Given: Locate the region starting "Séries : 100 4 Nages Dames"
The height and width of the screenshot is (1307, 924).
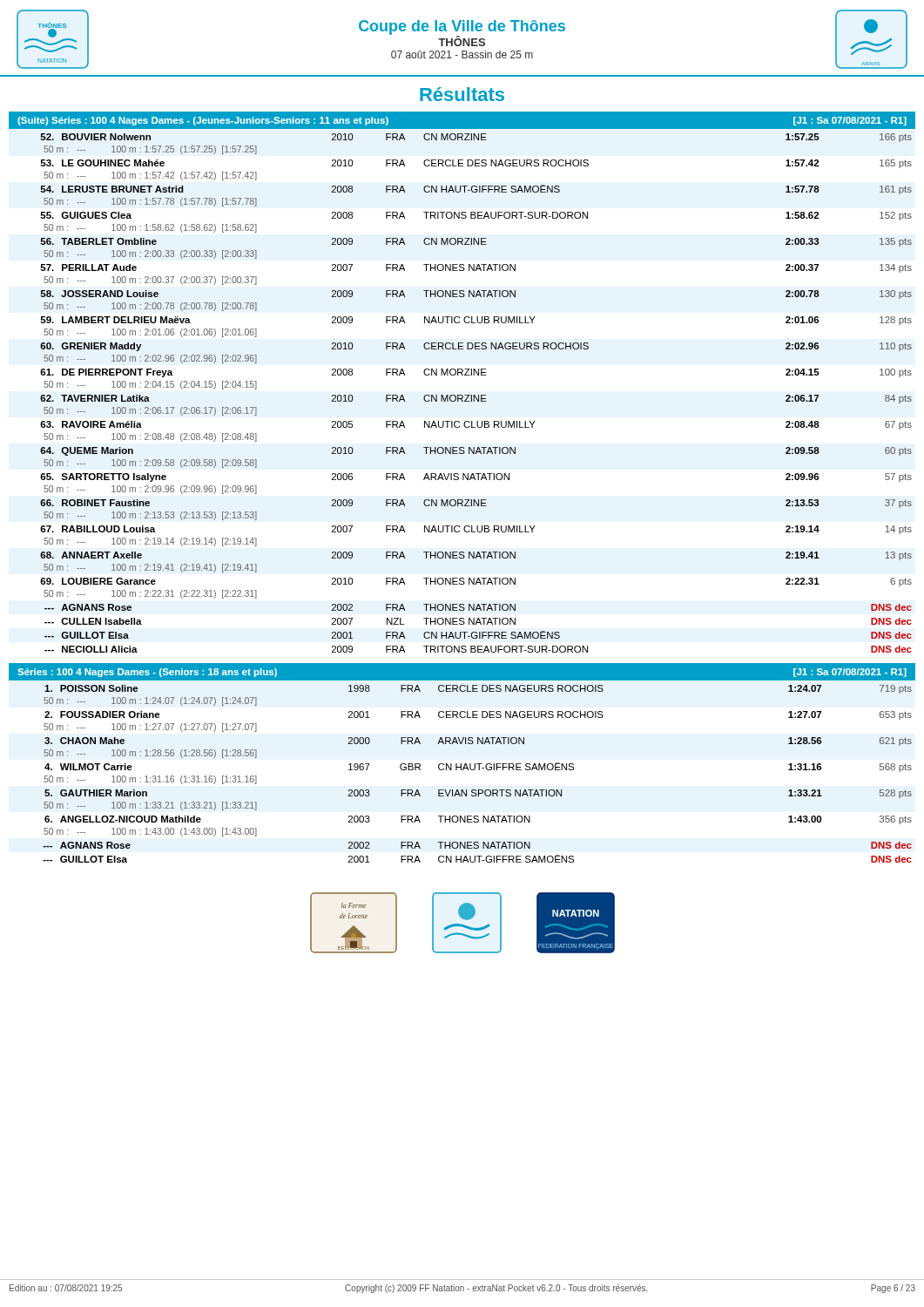Looking at the screenshot, I should [x=462, y=672].
